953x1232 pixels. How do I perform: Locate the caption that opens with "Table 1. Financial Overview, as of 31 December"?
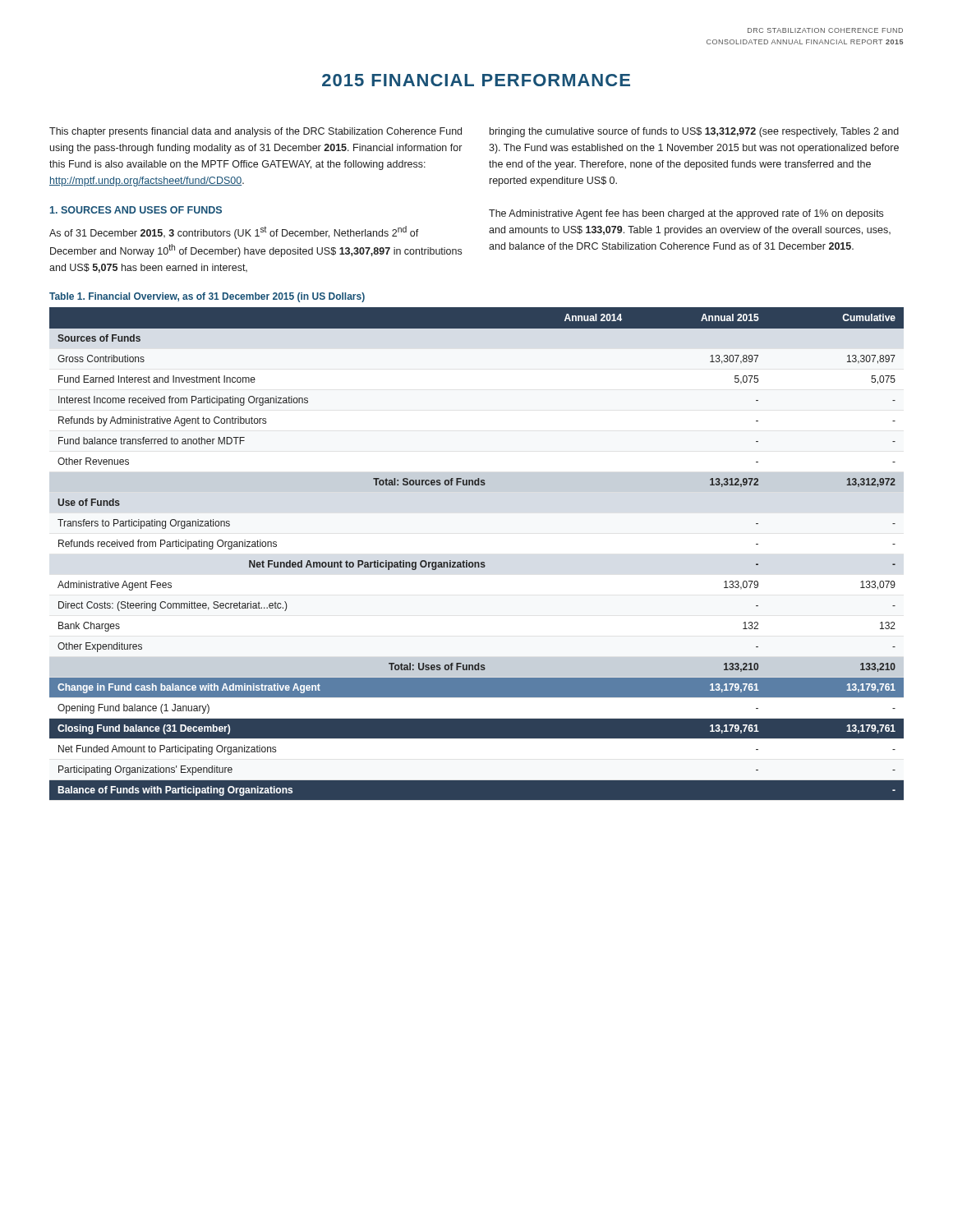tap(207, 297)
